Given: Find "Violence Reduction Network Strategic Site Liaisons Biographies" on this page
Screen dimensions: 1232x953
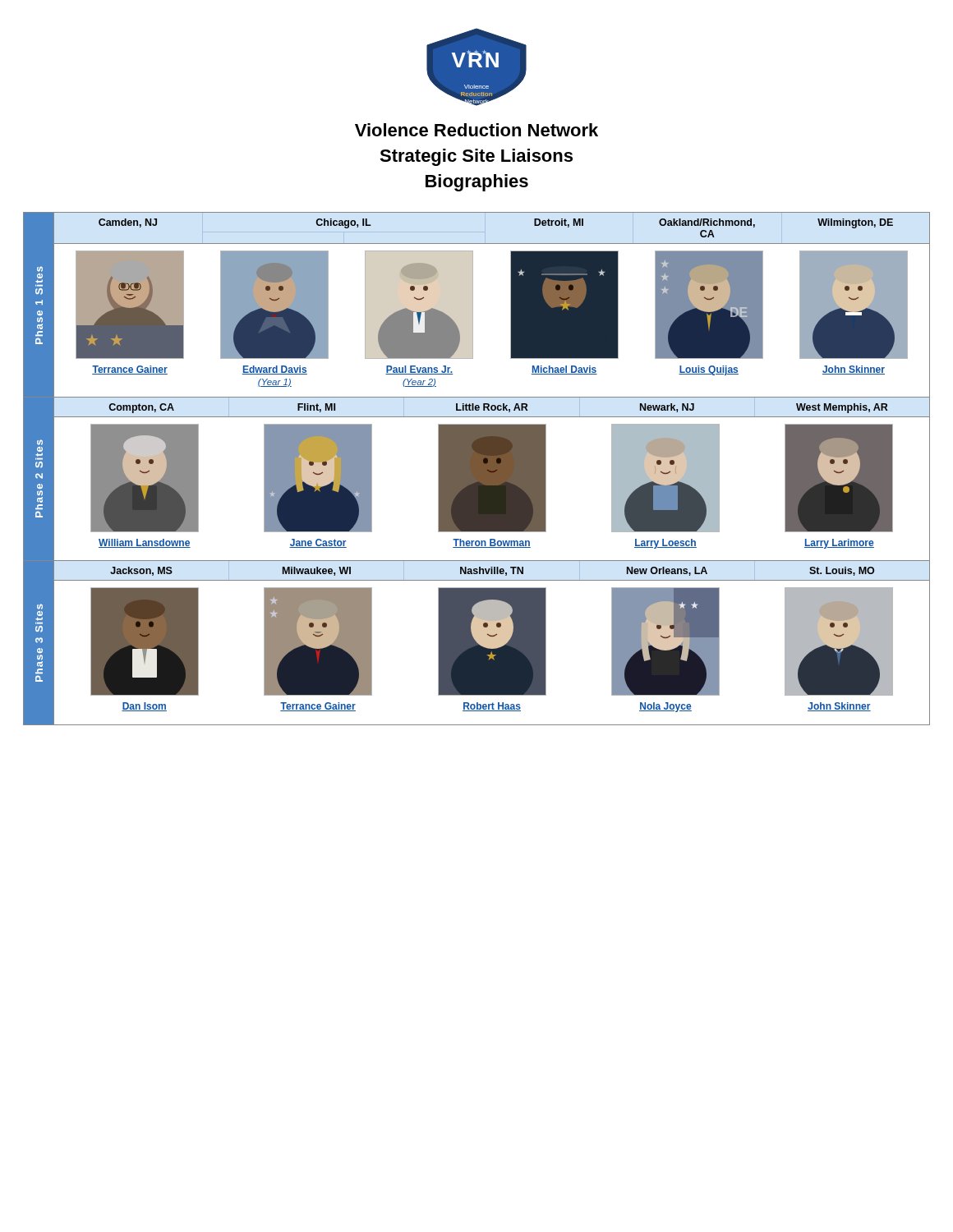Looking at the screenshot, I should 476,156.
